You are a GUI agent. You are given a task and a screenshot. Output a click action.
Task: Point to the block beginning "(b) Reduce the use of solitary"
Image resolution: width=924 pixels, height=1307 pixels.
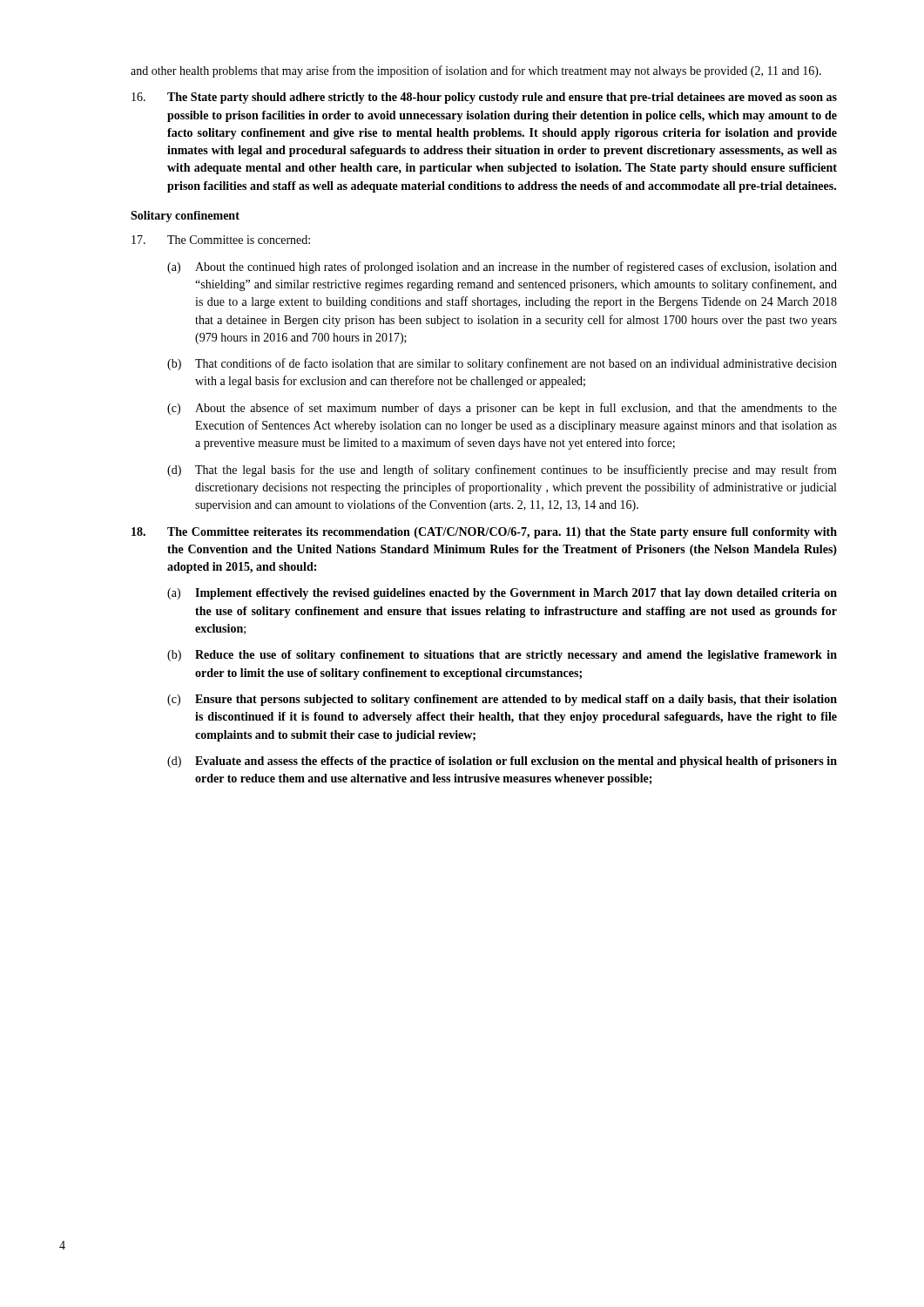click(502, 664)
